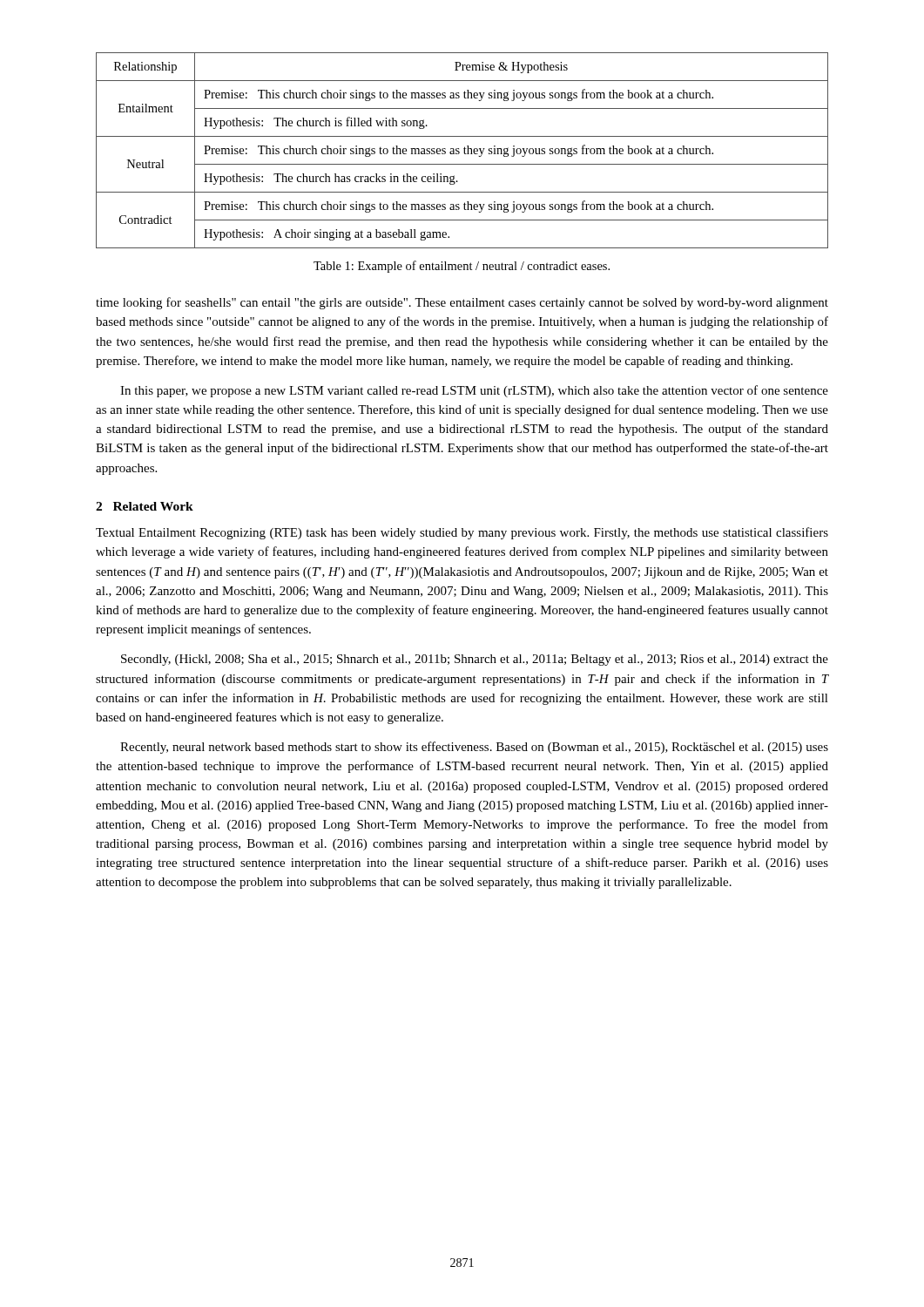Screen dimensions: 1307x924
Task: Select the text block starting "Secondly, (Hickl, 2008; Sha et al.,"
Action: coord(462,688)
